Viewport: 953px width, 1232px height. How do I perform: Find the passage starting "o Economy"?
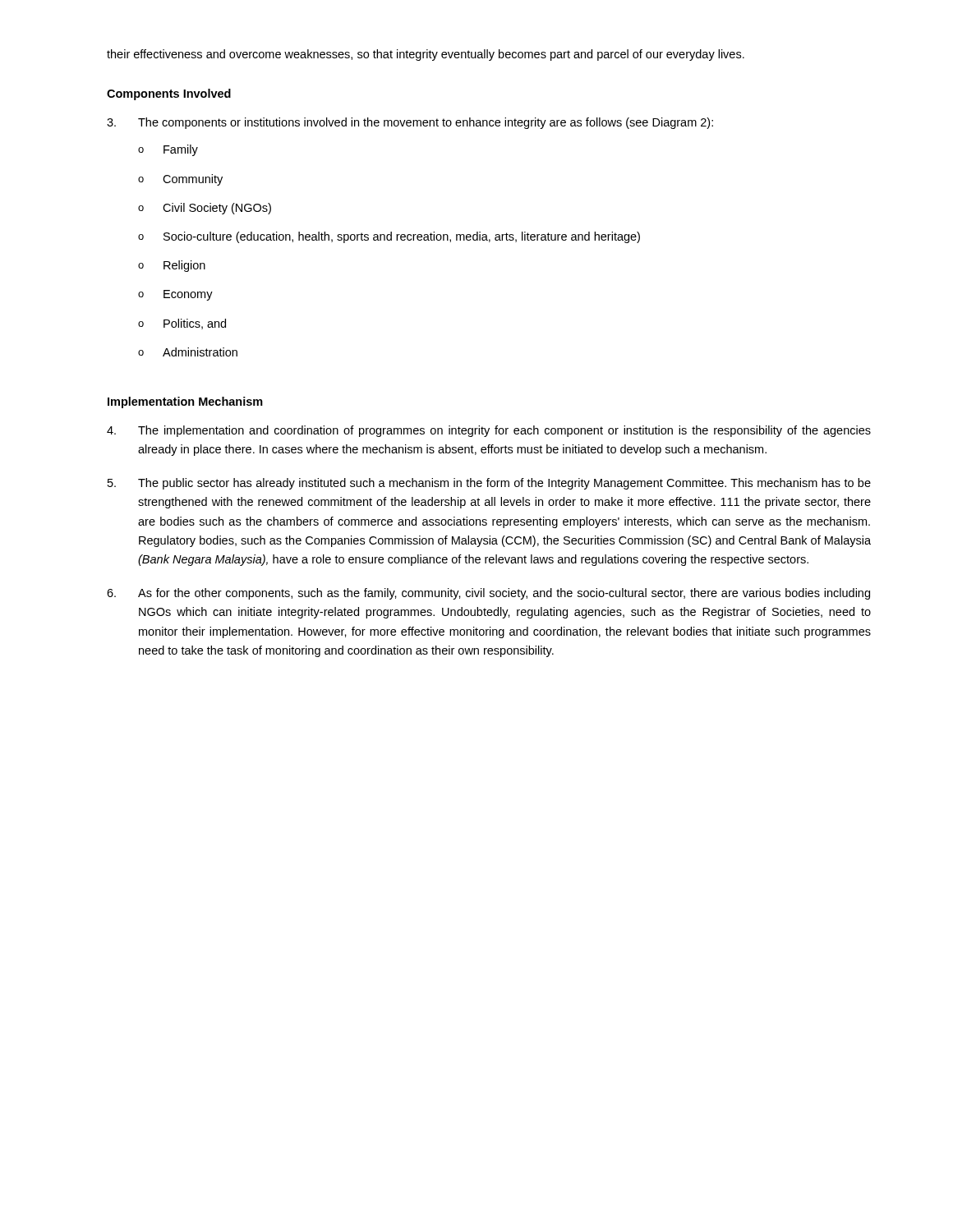click(x=175, y=295)
